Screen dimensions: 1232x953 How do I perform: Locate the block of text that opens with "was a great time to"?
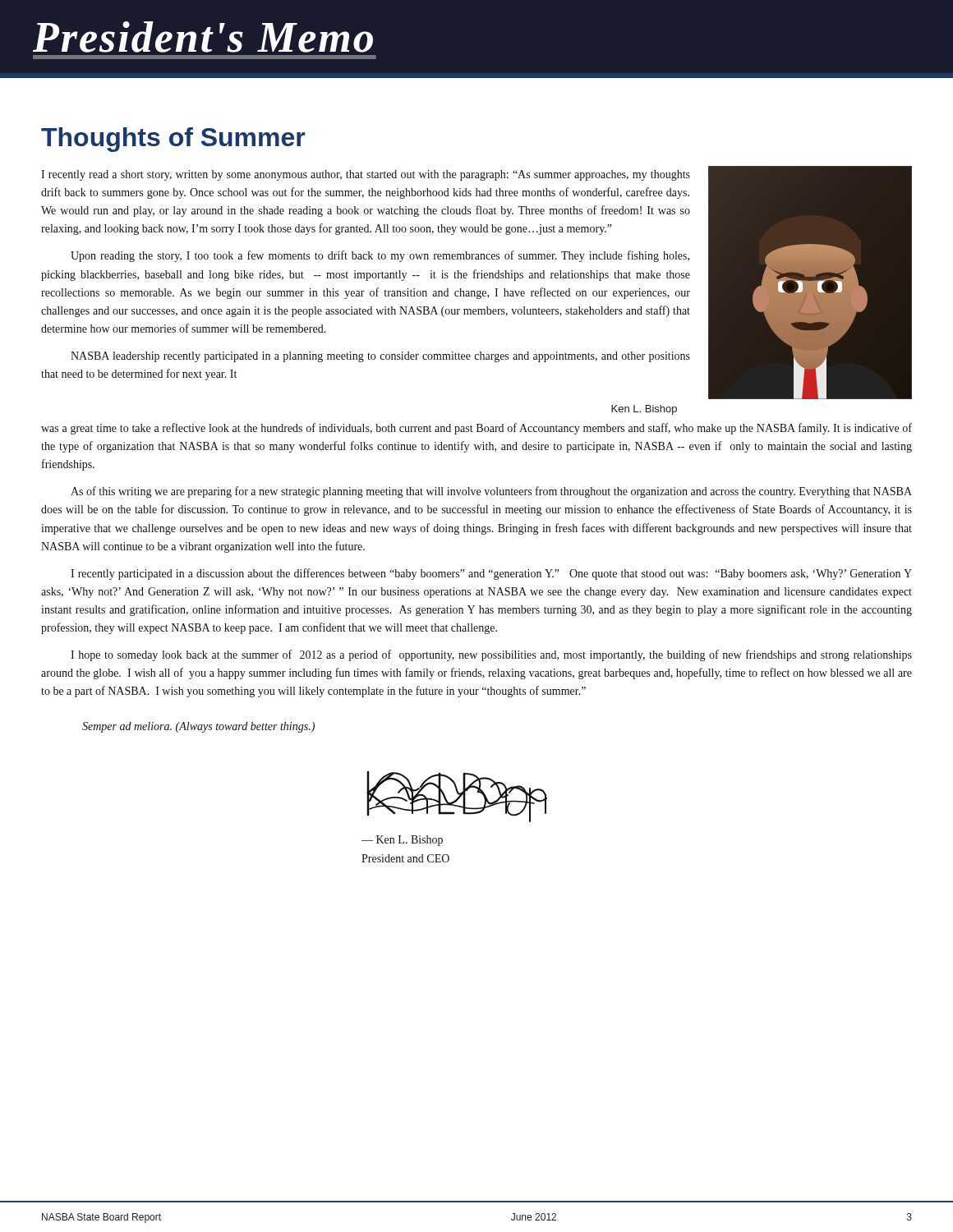coord(476,446)
